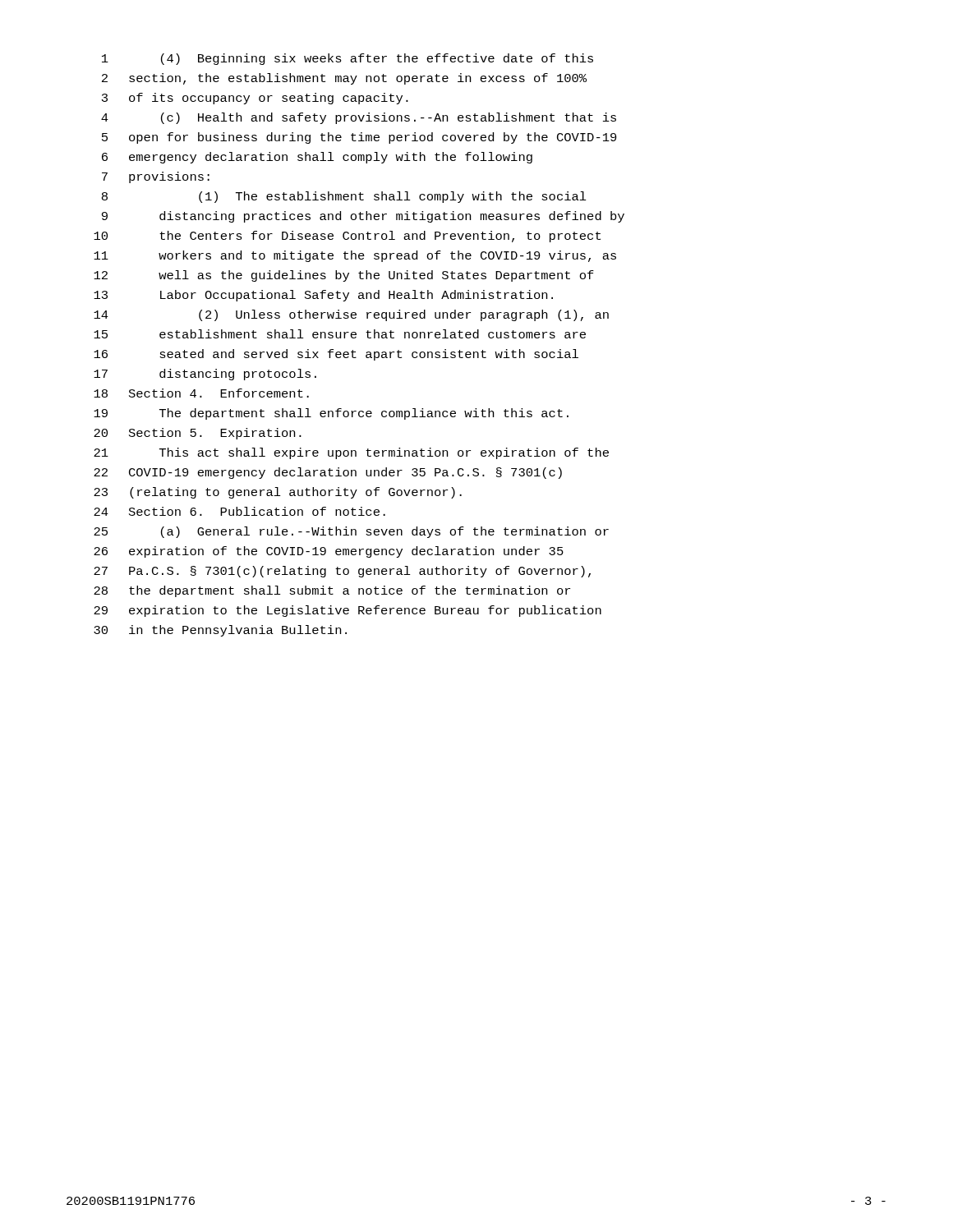
Task: Locate the element starting "13 Labor Occupational Safety and Health Administration."
Action: (x=476, y=296)
